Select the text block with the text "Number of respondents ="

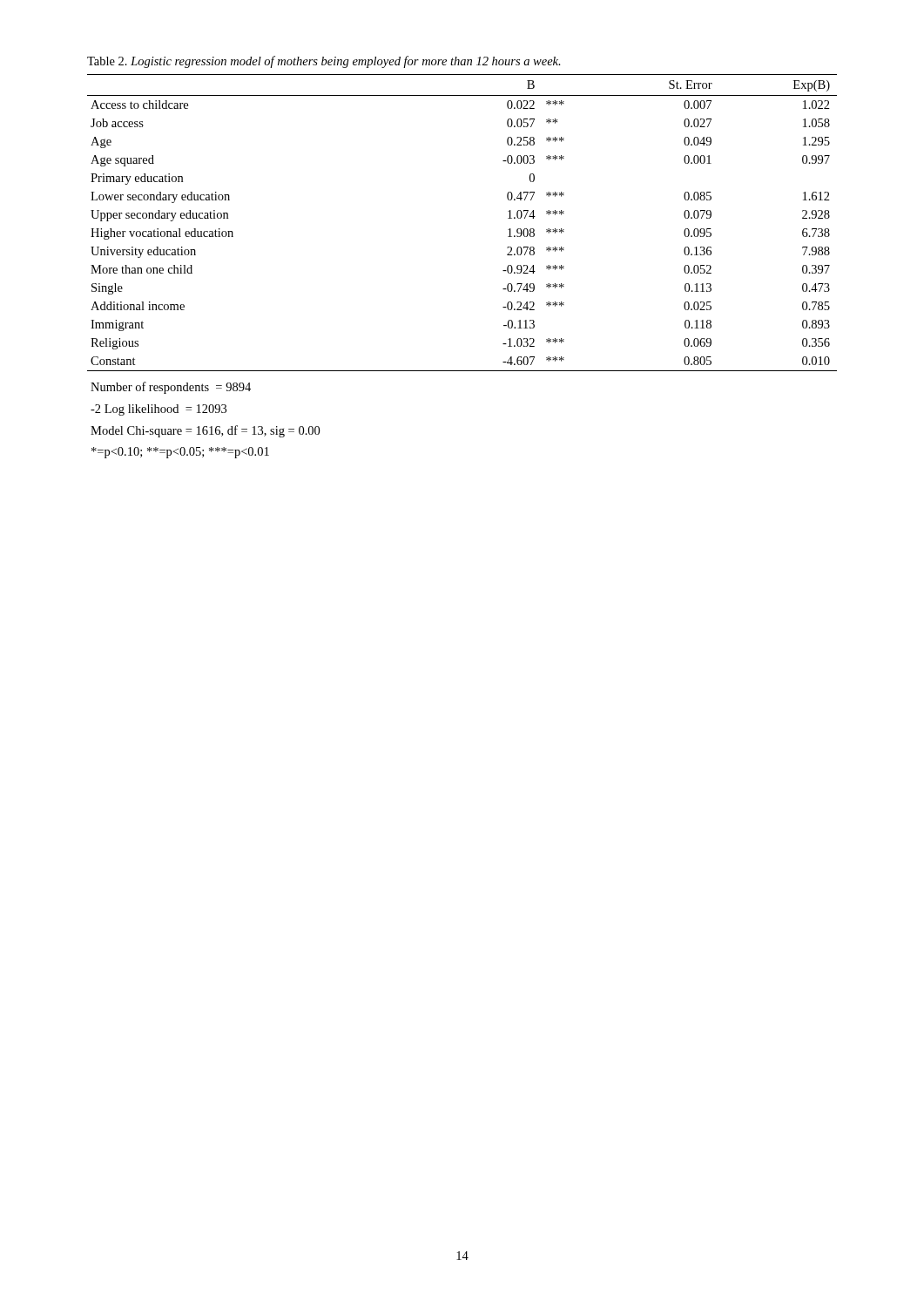205,419
